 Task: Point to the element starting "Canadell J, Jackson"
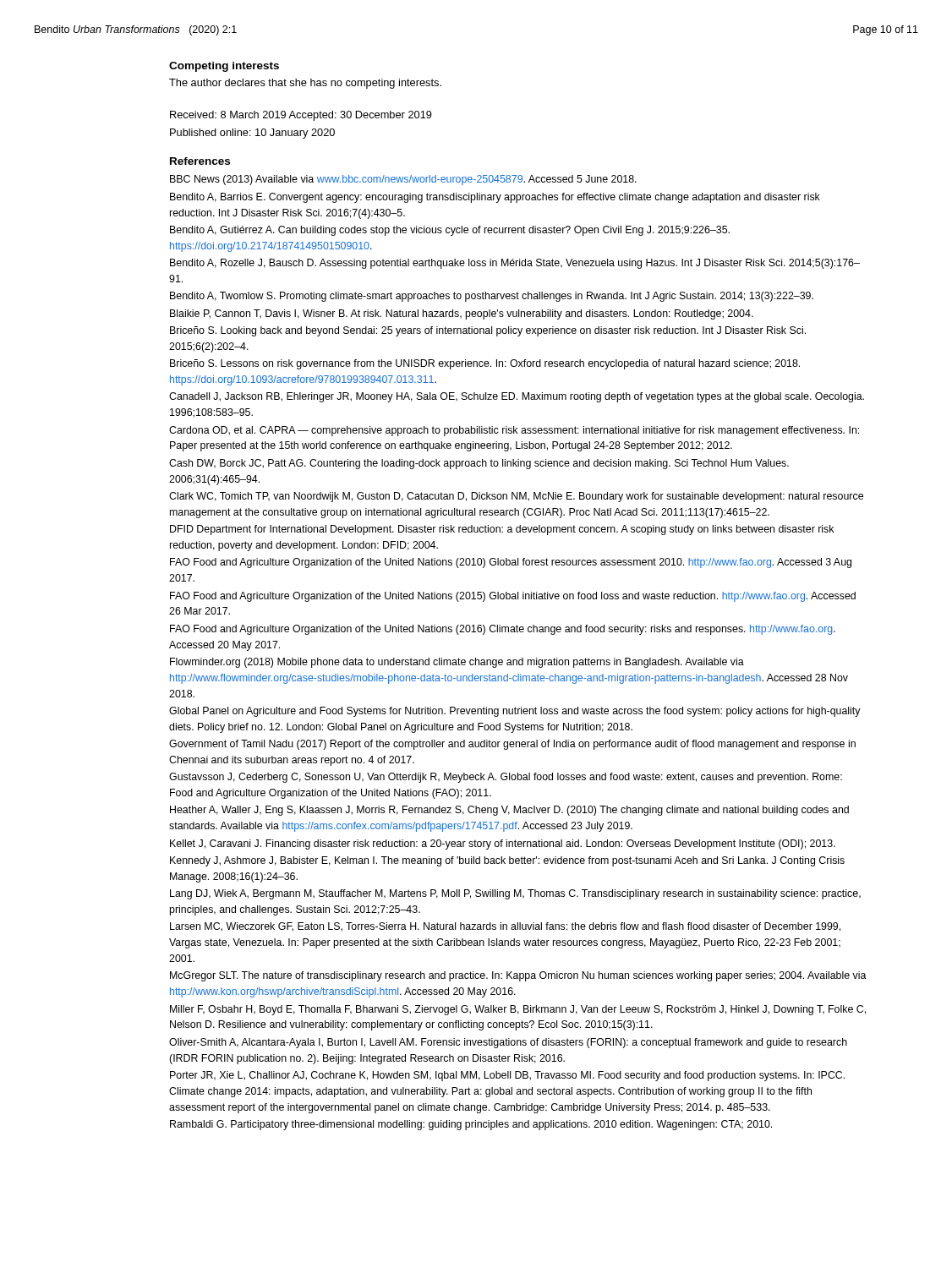(x=517, y=405)
